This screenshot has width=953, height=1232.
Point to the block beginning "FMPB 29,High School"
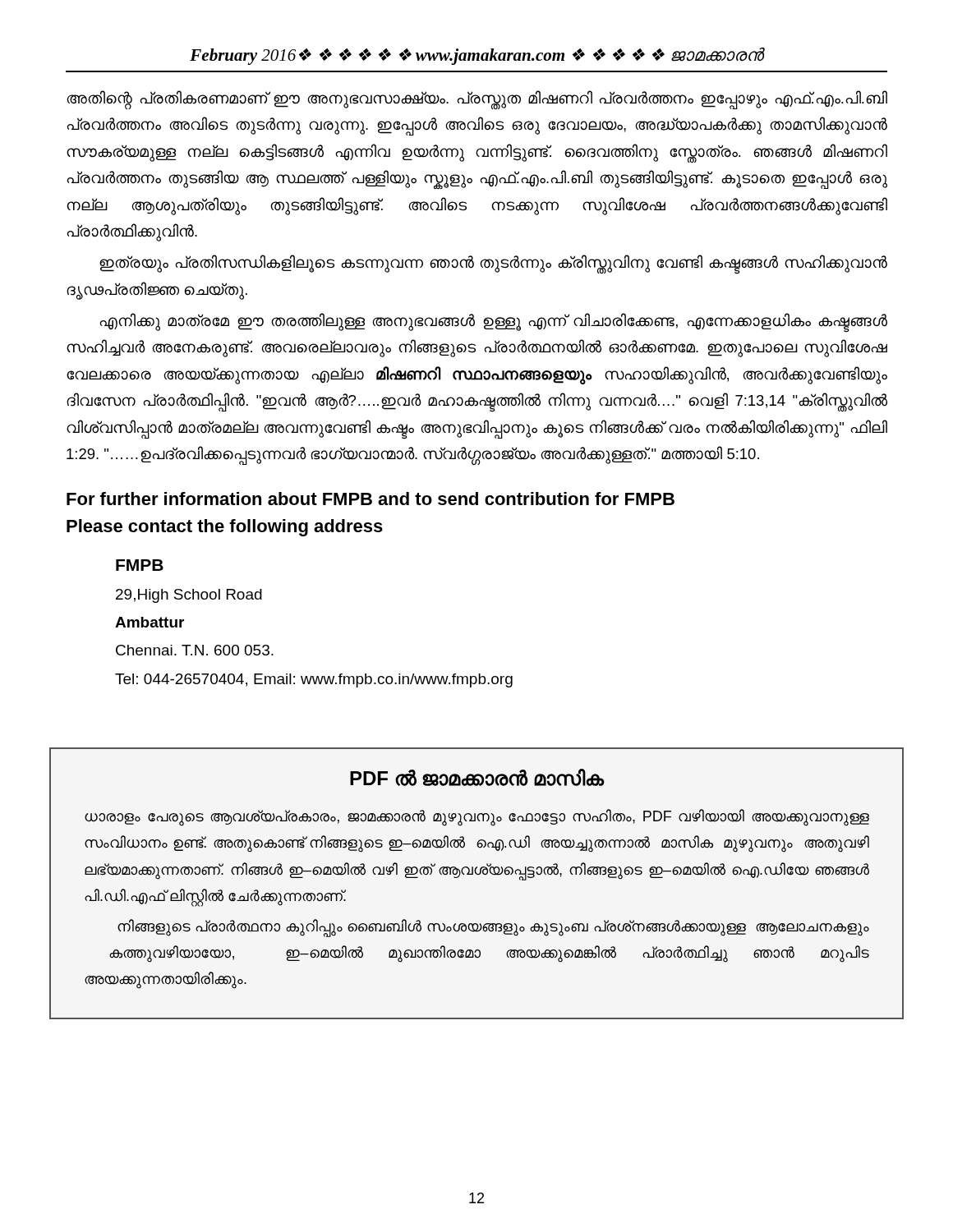click(140, 565)
